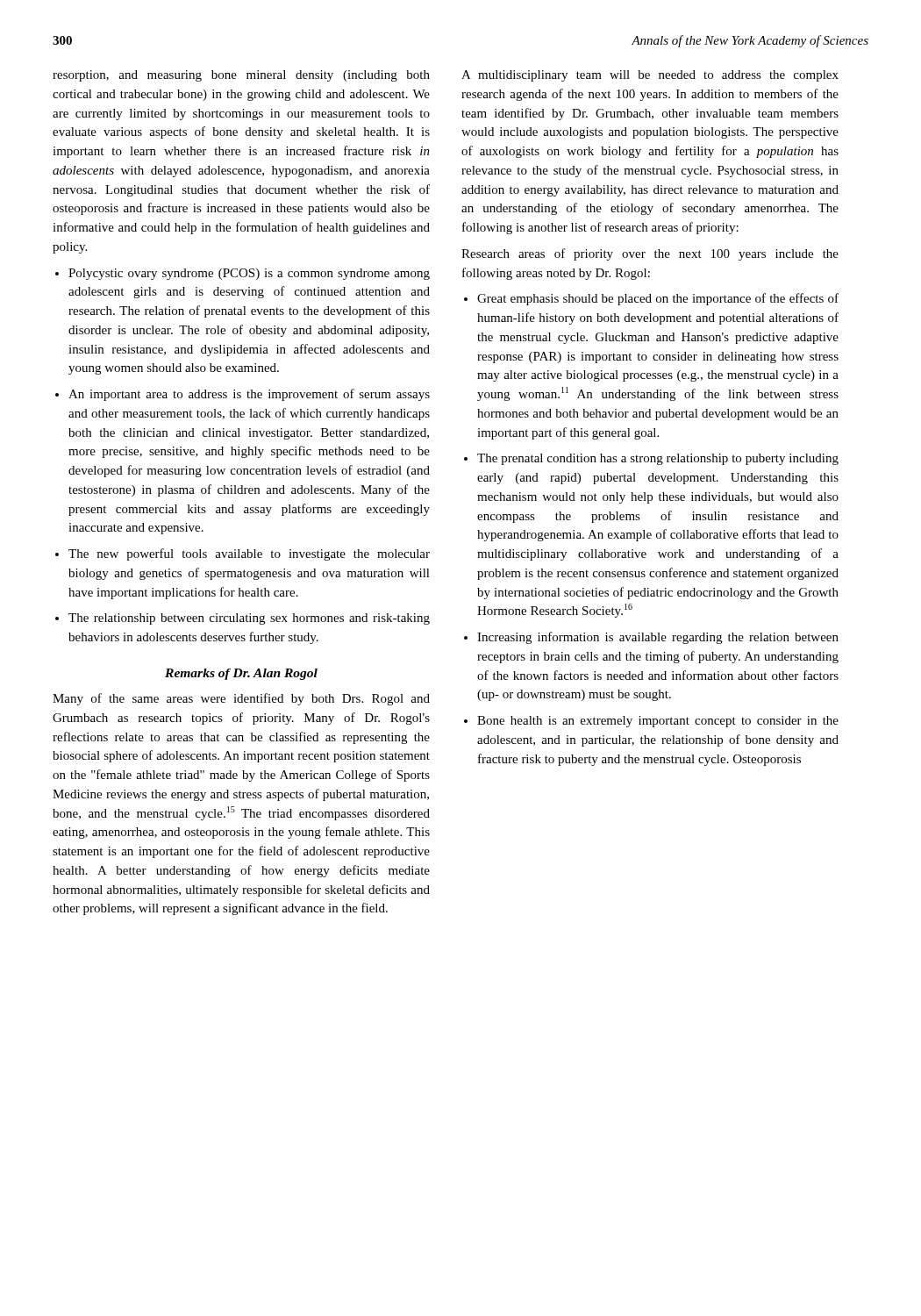Image resolution: width=921 pixels, height=1316 pixels.
Task: Locate the text block starting "A multidisciplinary team will be needed to address"
Action: (650, 152)
